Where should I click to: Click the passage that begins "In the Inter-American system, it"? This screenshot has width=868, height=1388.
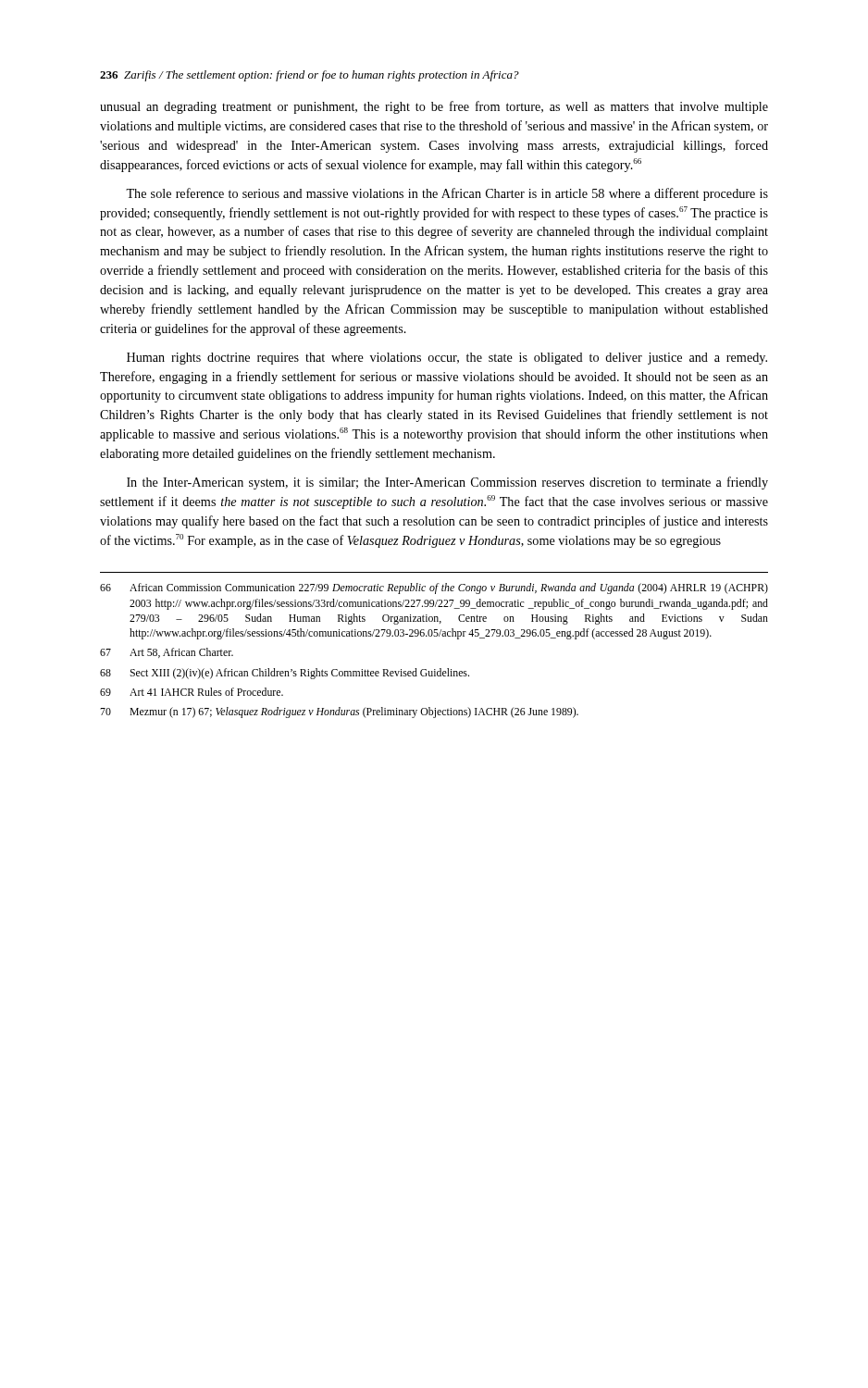click(434, 511)
